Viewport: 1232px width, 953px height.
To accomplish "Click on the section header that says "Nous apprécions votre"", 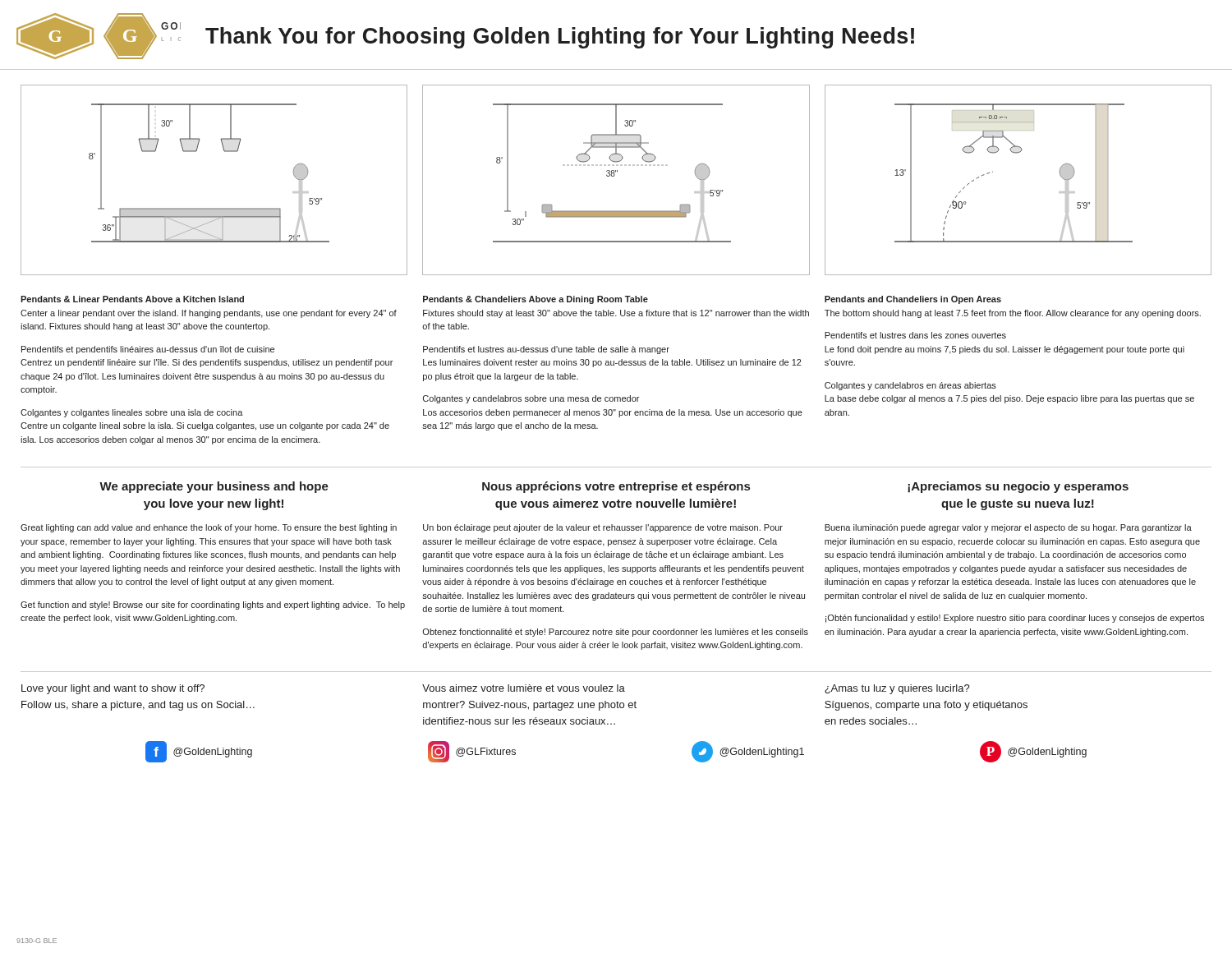I will coord(616,495).
